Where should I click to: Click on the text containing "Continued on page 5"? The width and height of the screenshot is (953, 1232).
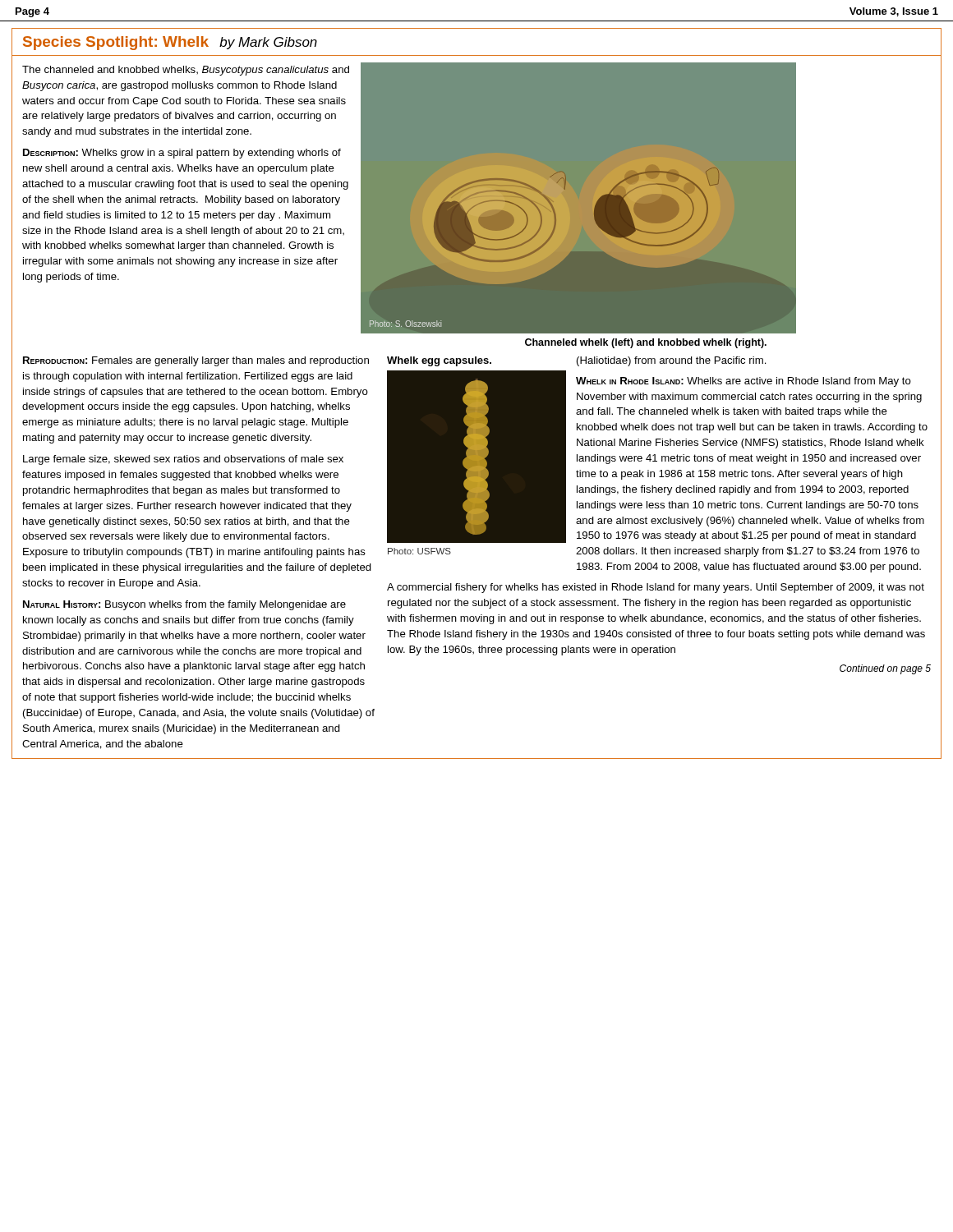click(885, 669)
